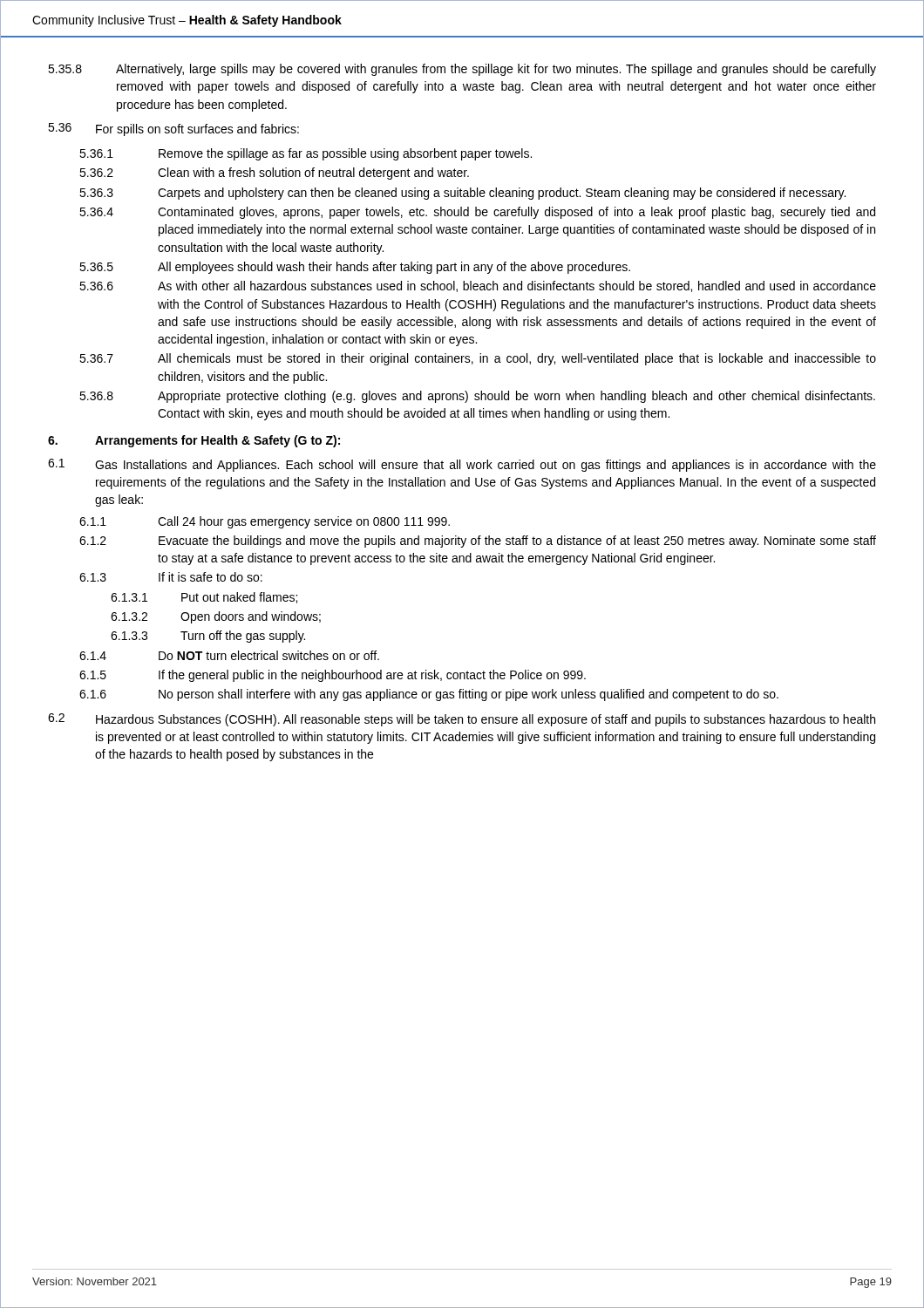The image size is (924, 1308).
Task: Click on the list item containing "5.36.6 As with other"
Action: (x=478, y=313)
